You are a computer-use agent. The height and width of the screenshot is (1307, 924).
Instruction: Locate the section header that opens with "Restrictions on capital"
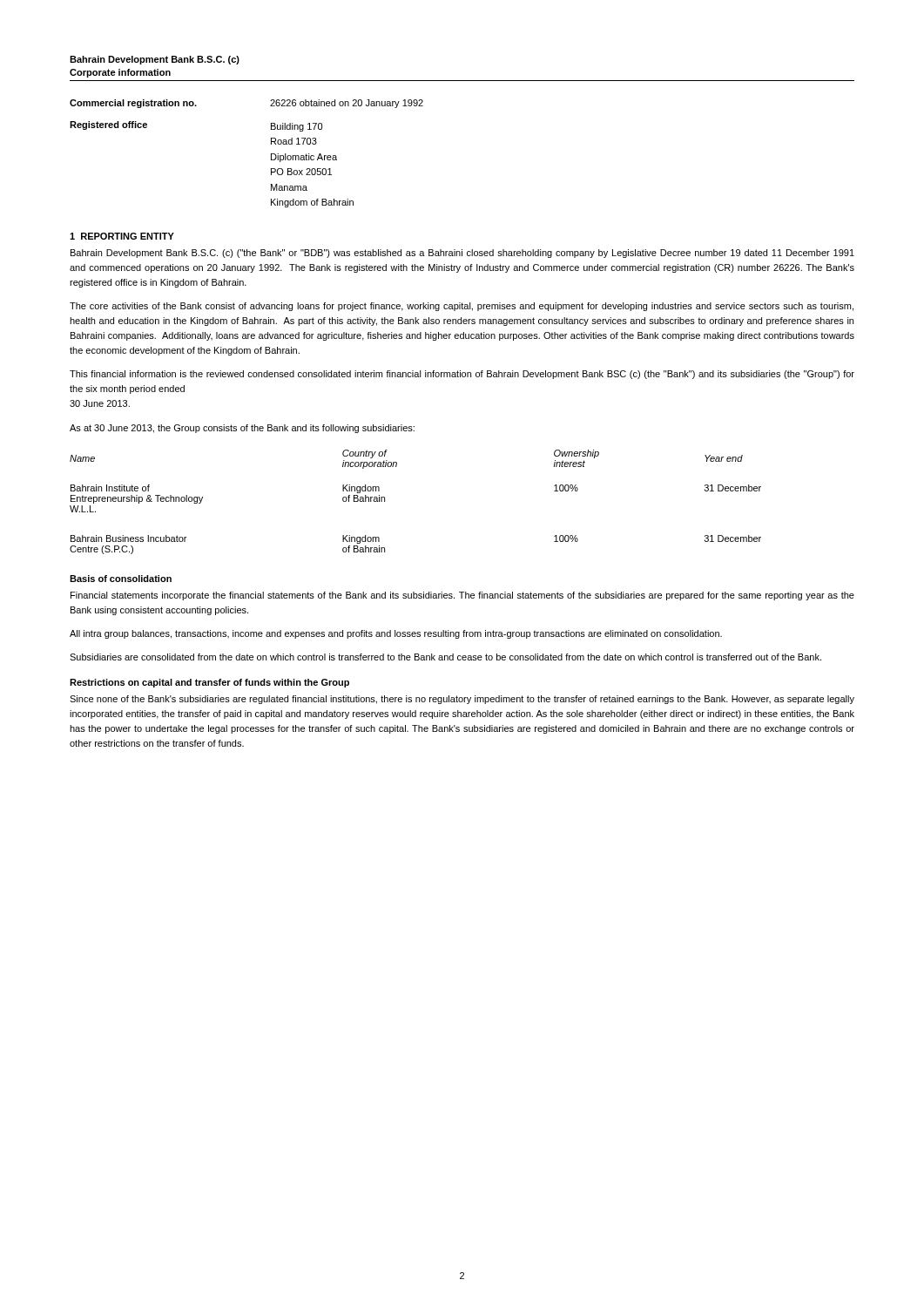pyautogui.click(x=210, y=682)
